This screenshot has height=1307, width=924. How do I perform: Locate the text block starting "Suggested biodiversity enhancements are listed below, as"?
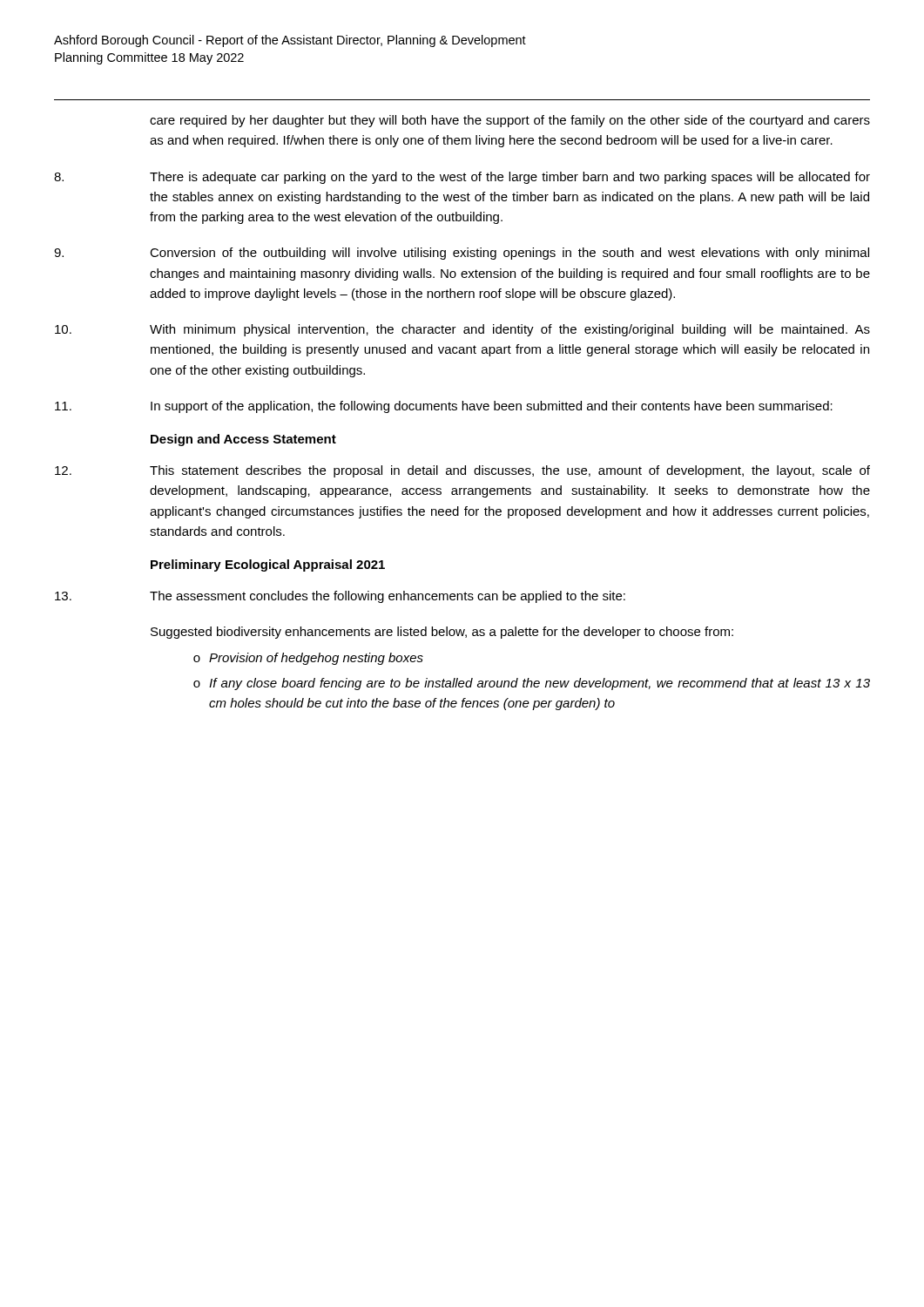point(442,631)
